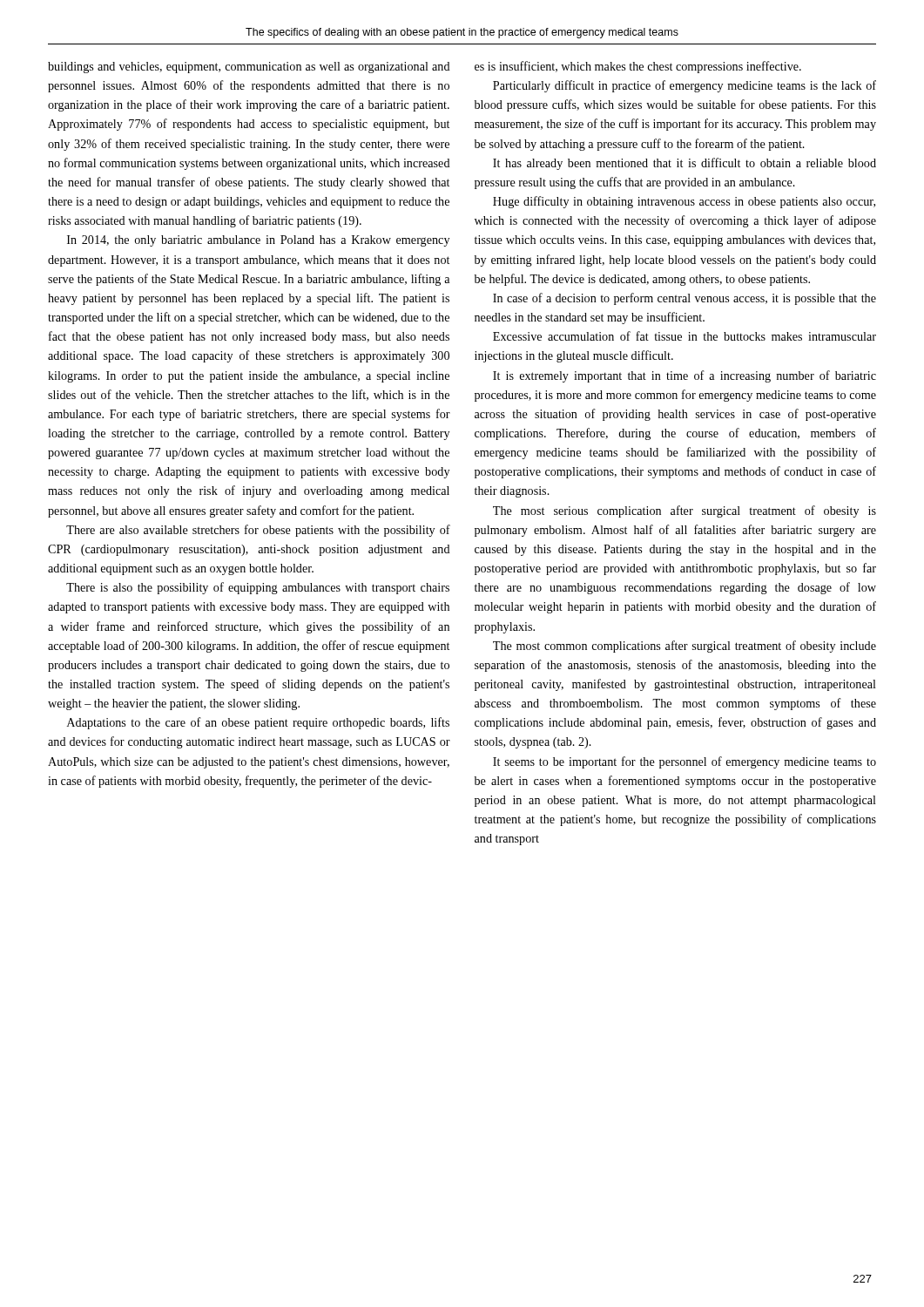Find the text block that says "buildings and vehicles, equipment, communication as"
The height and width of the screenshot is (1307, 924).
point(249,144)
